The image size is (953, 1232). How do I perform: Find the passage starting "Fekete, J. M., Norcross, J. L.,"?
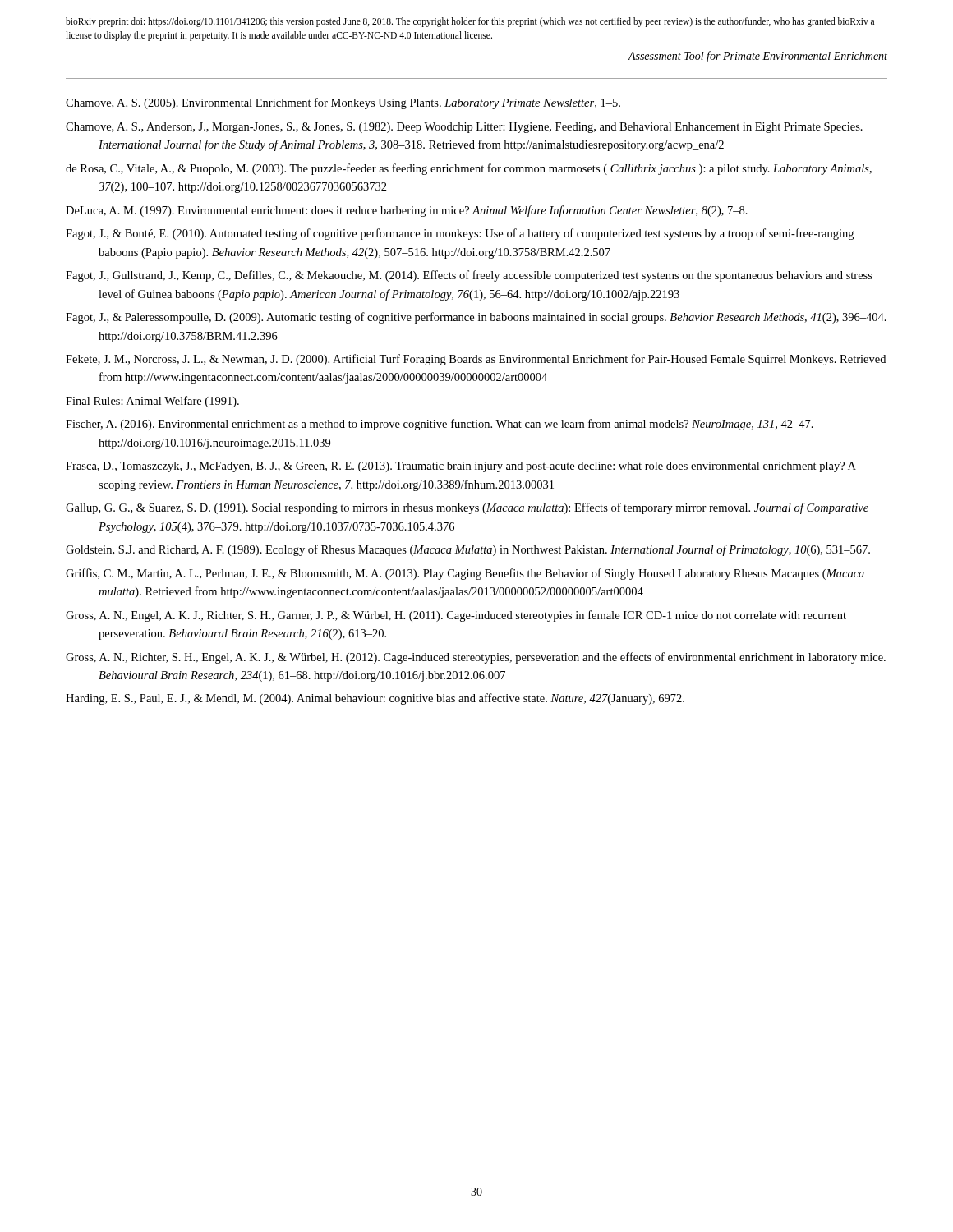click(476, 368)
